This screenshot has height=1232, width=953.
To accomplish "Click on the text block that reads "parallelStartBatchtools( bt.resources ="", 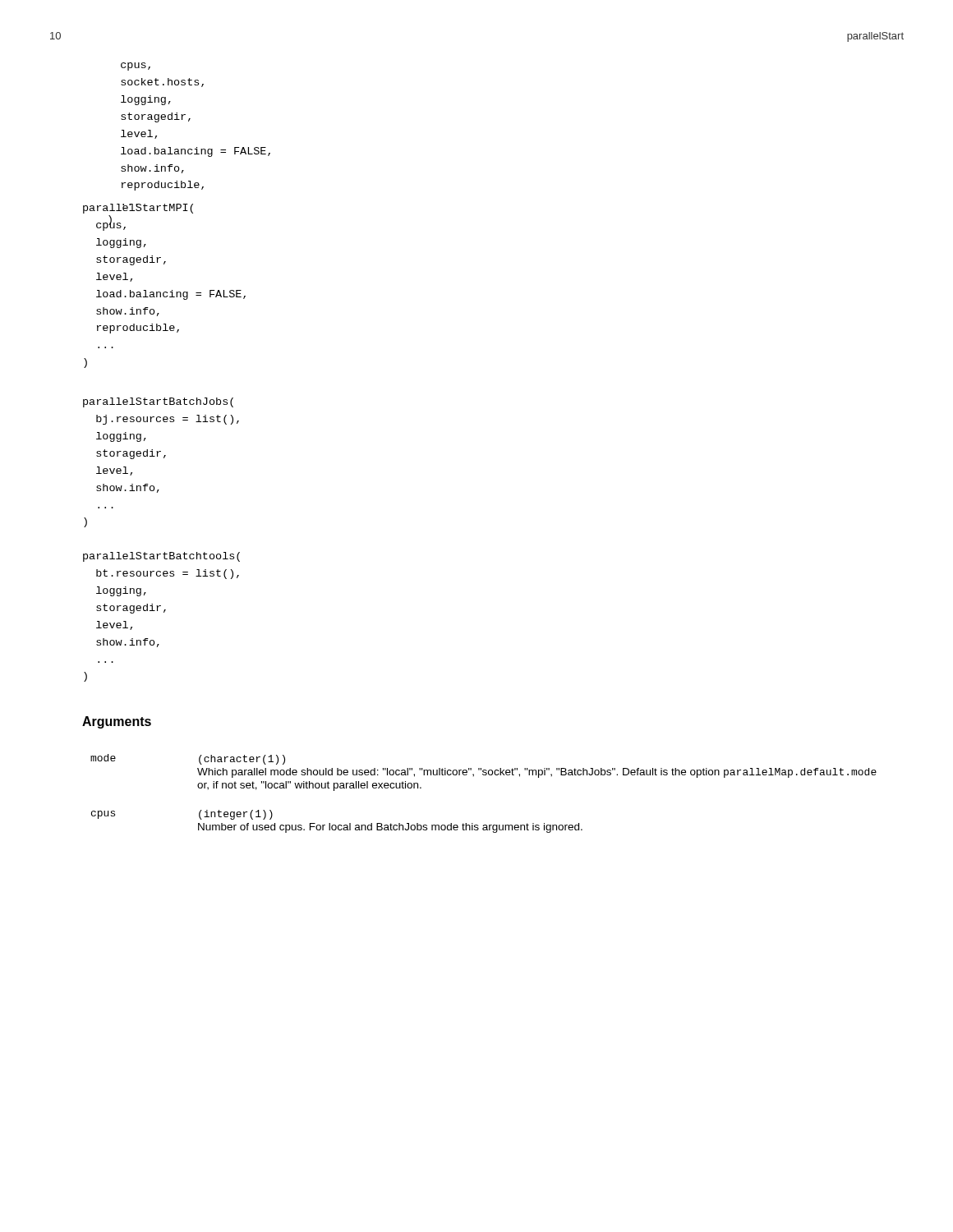I will pos(162,617).
